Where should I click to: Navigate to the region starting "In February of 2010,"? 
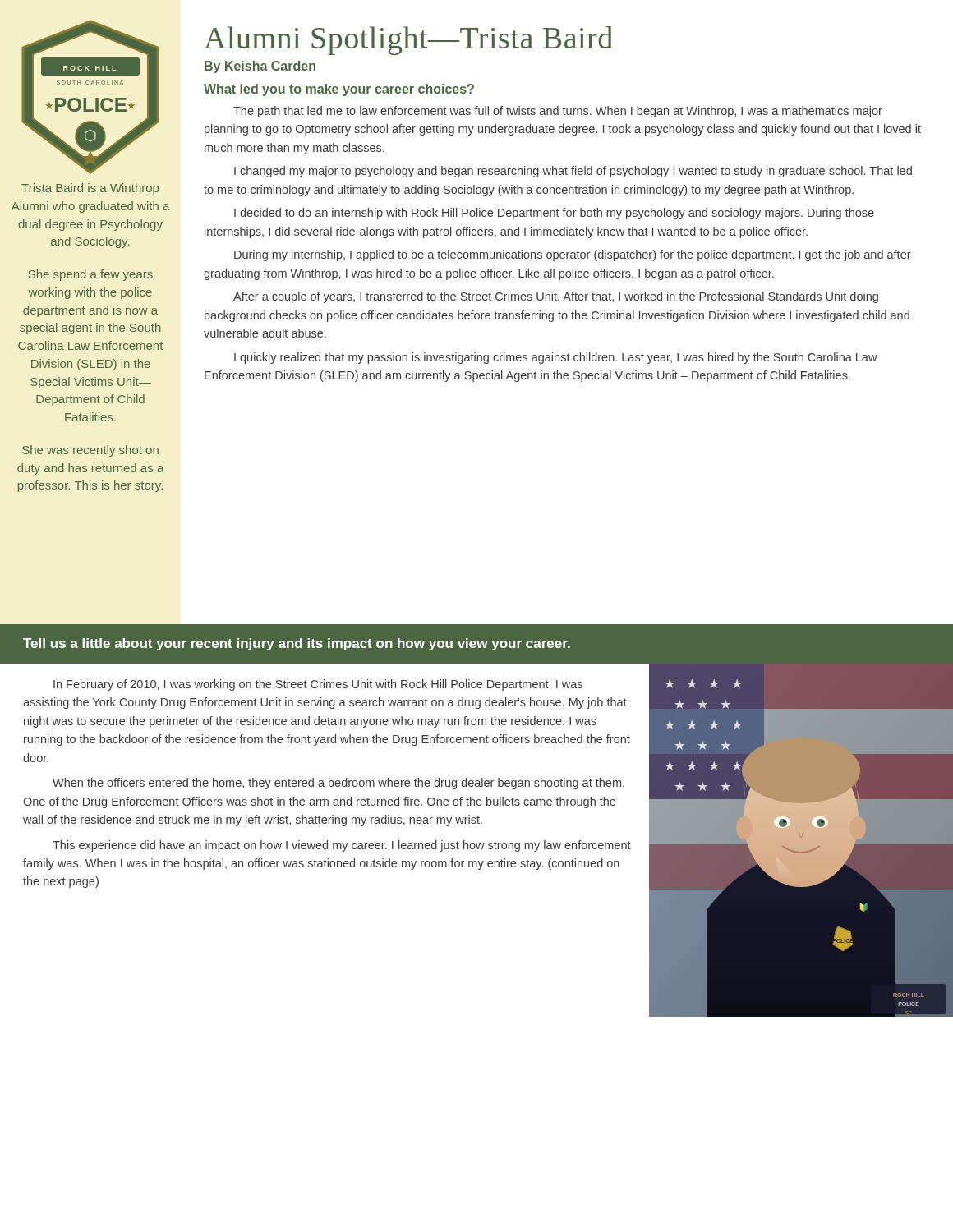click(x=327, y=783)
